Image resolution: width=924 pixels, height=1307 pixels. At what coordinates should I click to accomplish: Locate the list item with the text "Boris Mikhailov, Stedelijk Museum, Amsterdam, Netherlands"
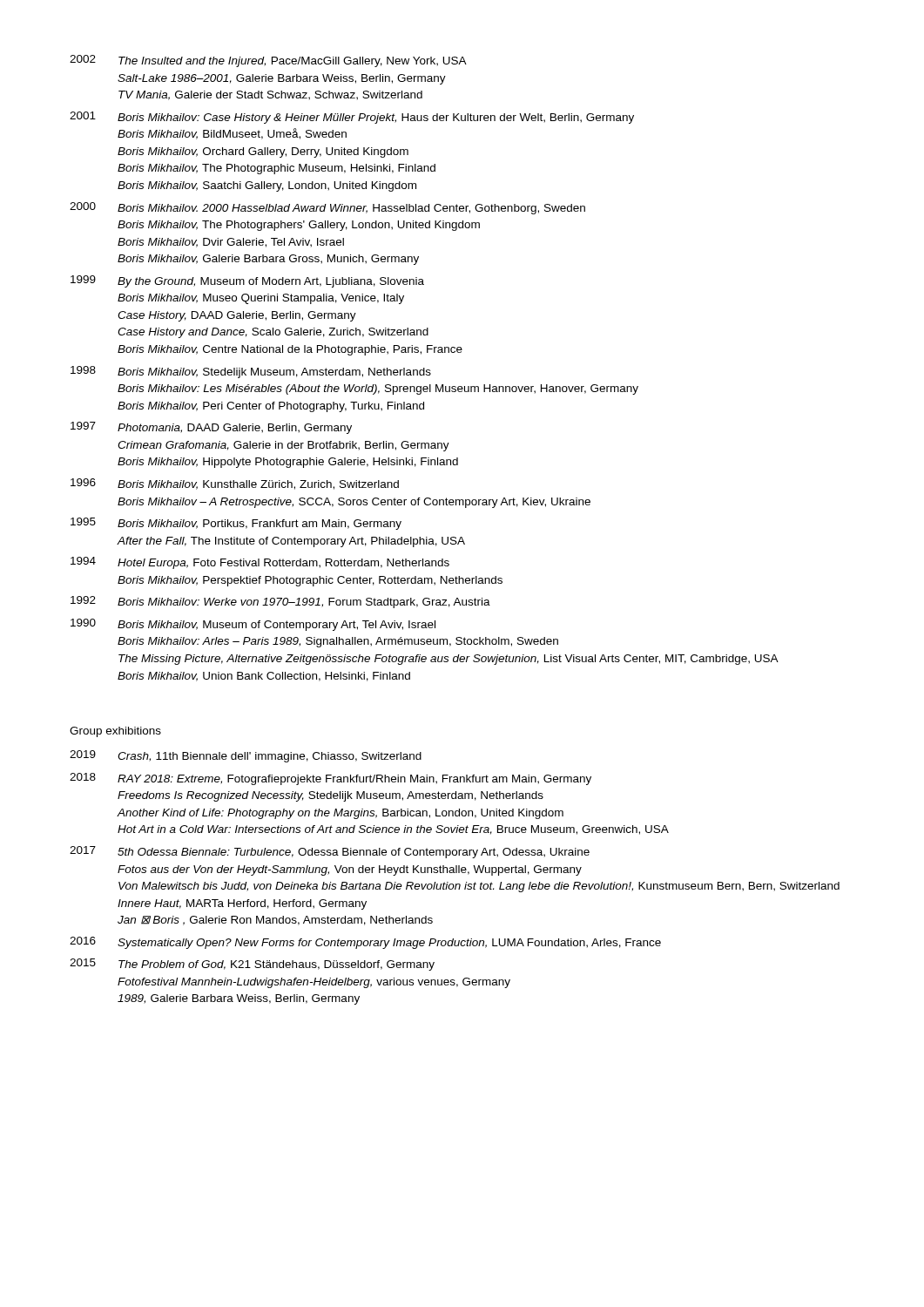pos(378,388)
